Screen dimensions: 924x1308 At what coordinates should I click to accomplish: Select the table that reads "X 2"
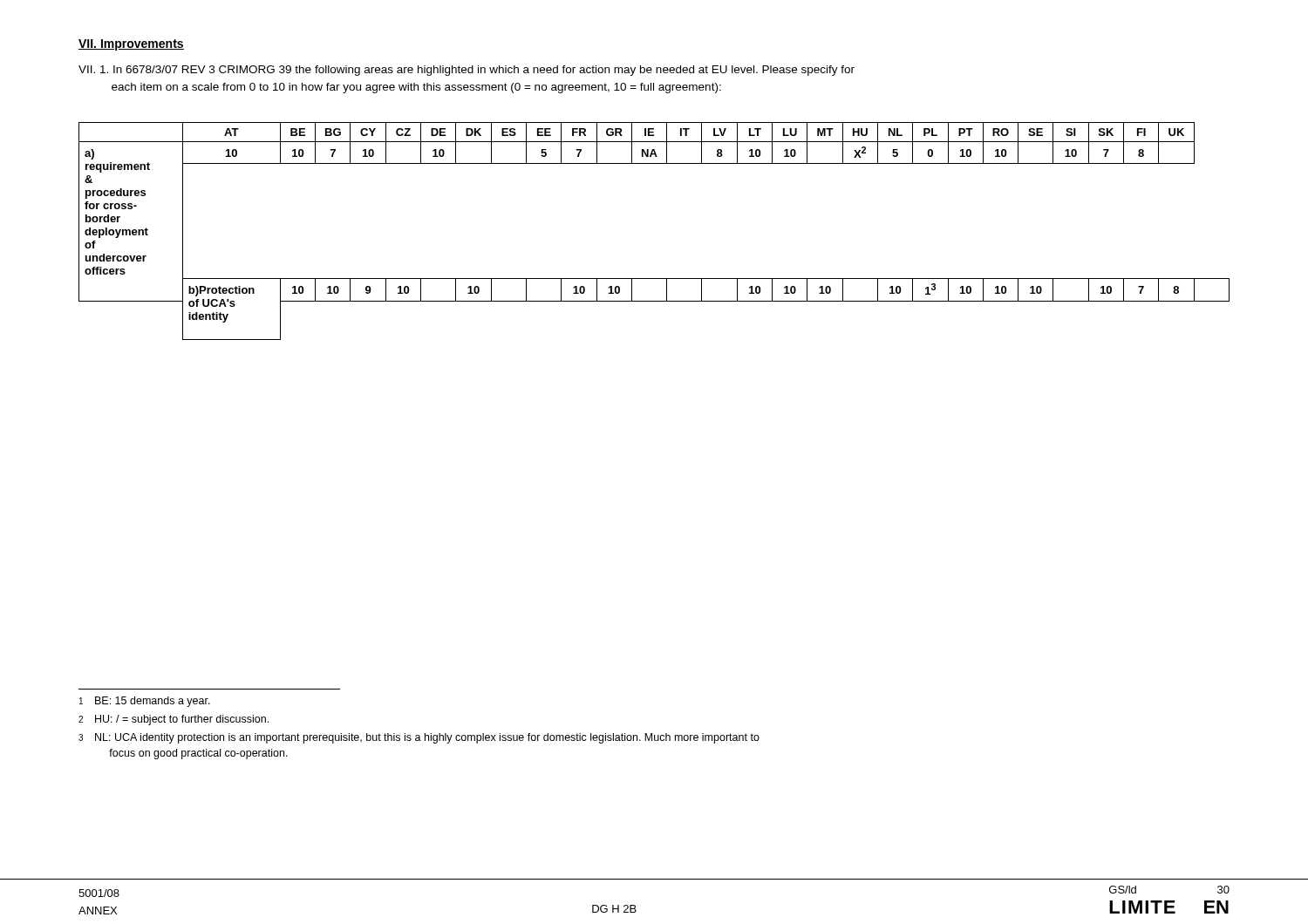click(654, 231)
